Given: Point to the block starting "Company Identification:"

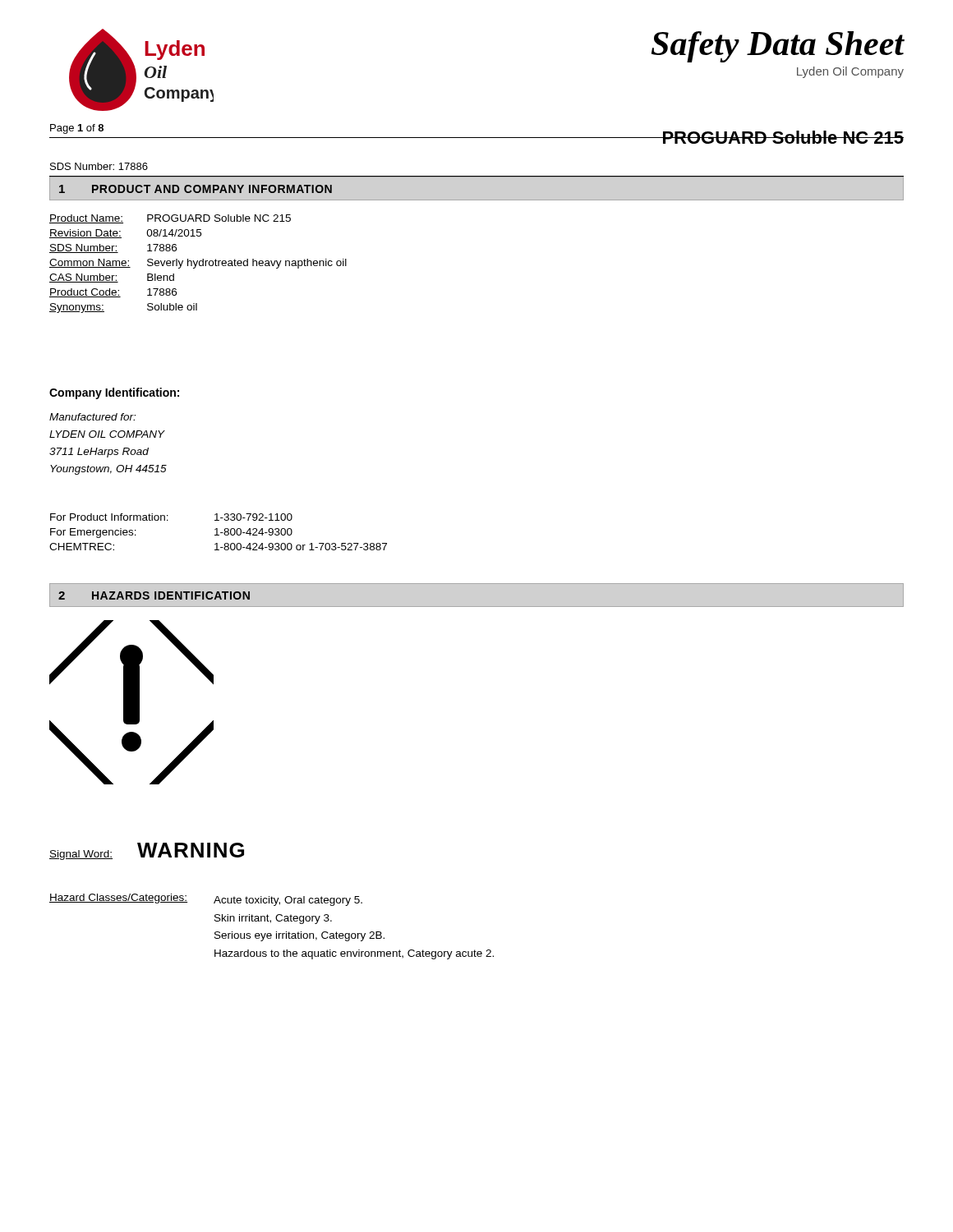Looking at the screenshot, I should pyautogui.click(x=115, y=393).
